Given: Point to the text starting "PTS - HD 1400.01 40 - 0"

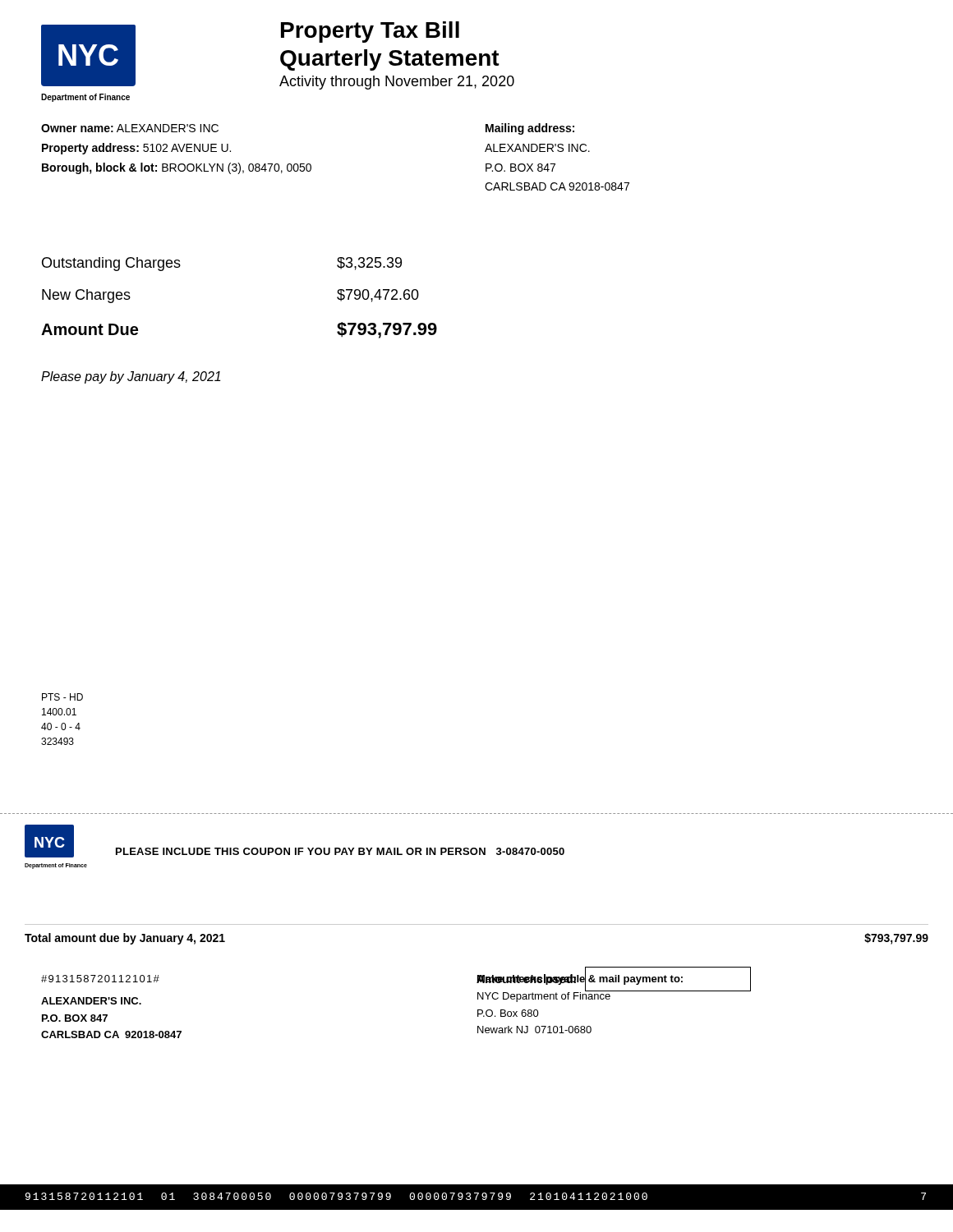Looking at the screenshot, I should 62,719.
